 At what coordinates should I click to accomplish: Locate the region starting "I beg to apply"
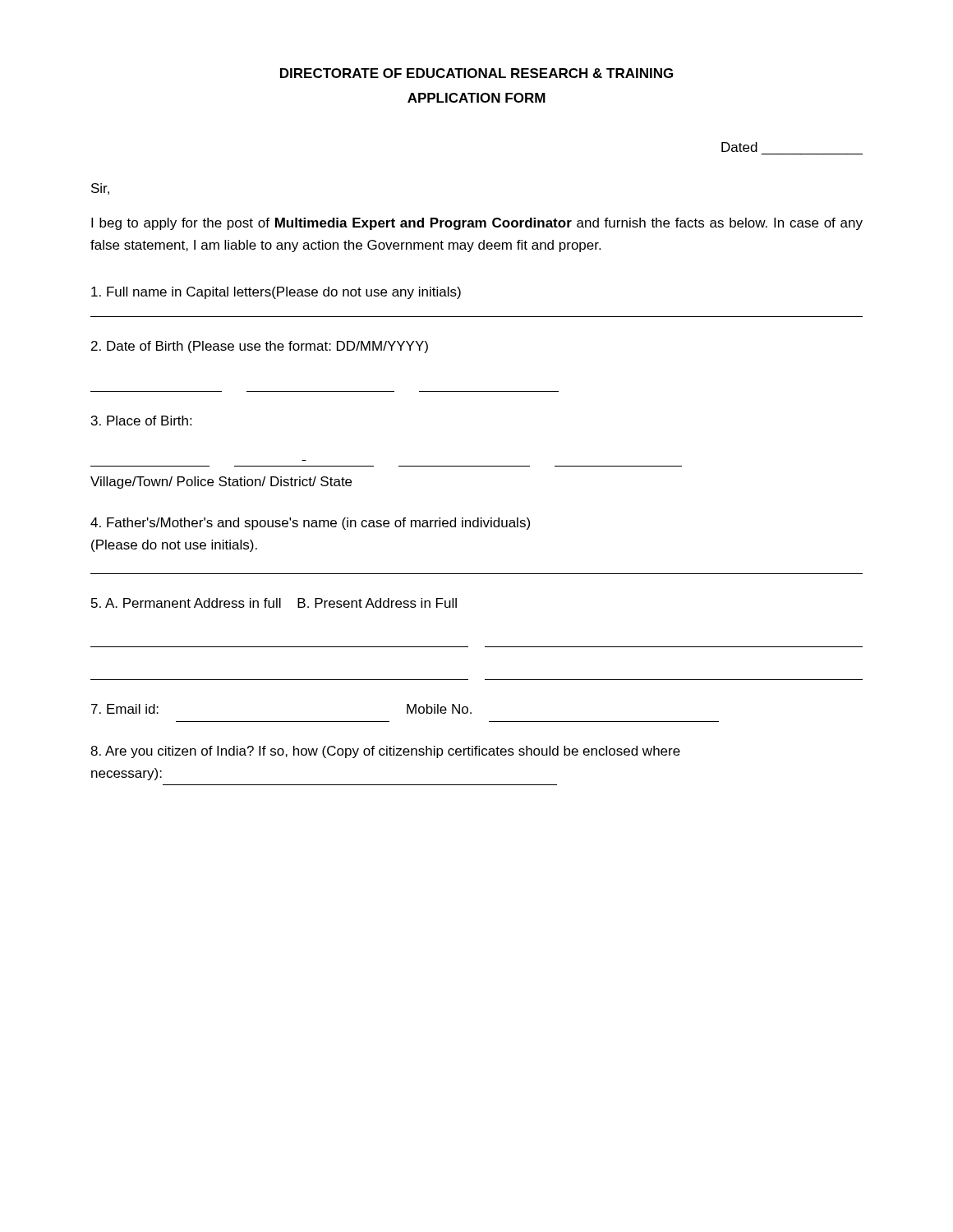coord(476,234)
